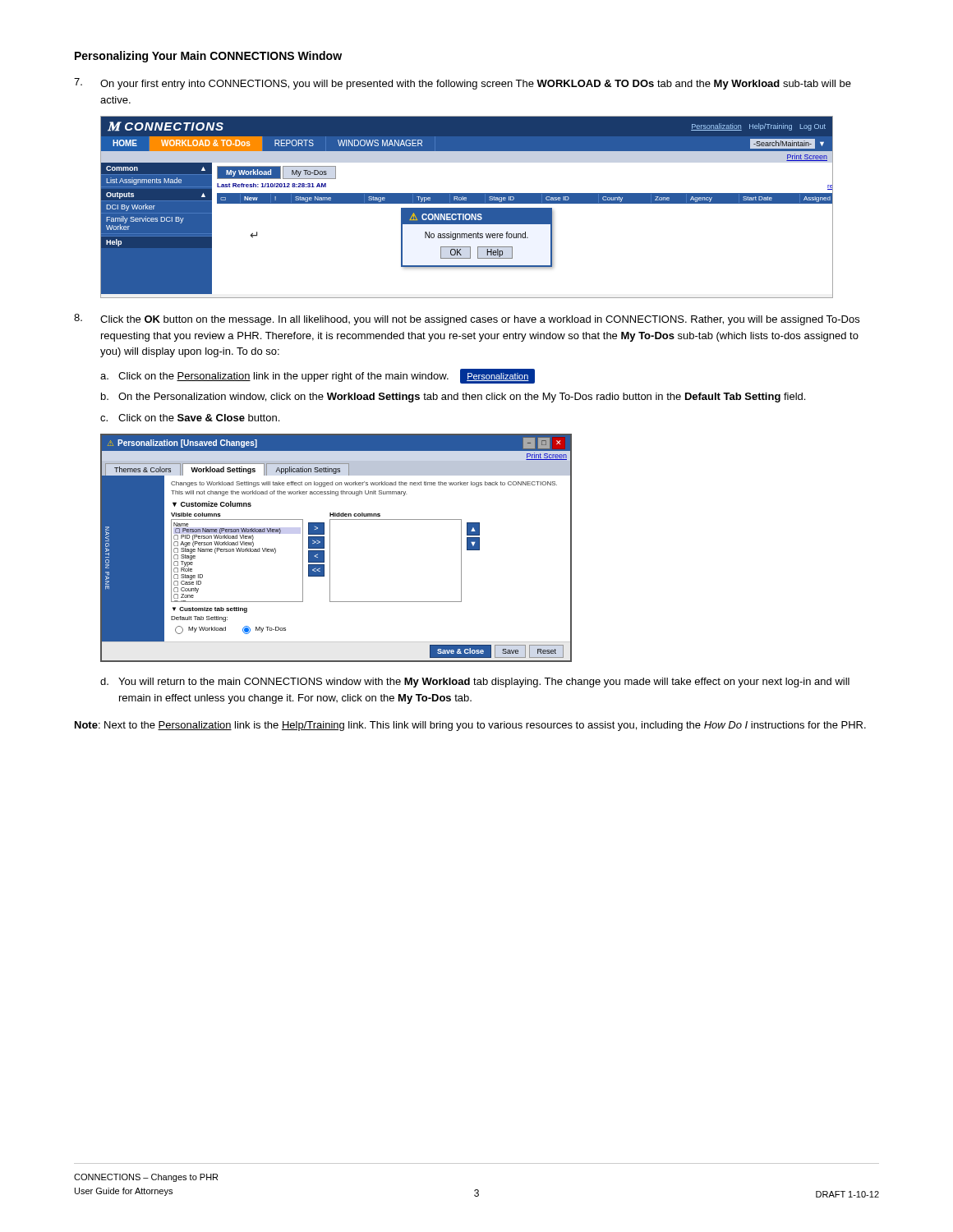Navigate to the region starting "c. Click on"
Screen dimensions: 1232x953
click(190, 418)
